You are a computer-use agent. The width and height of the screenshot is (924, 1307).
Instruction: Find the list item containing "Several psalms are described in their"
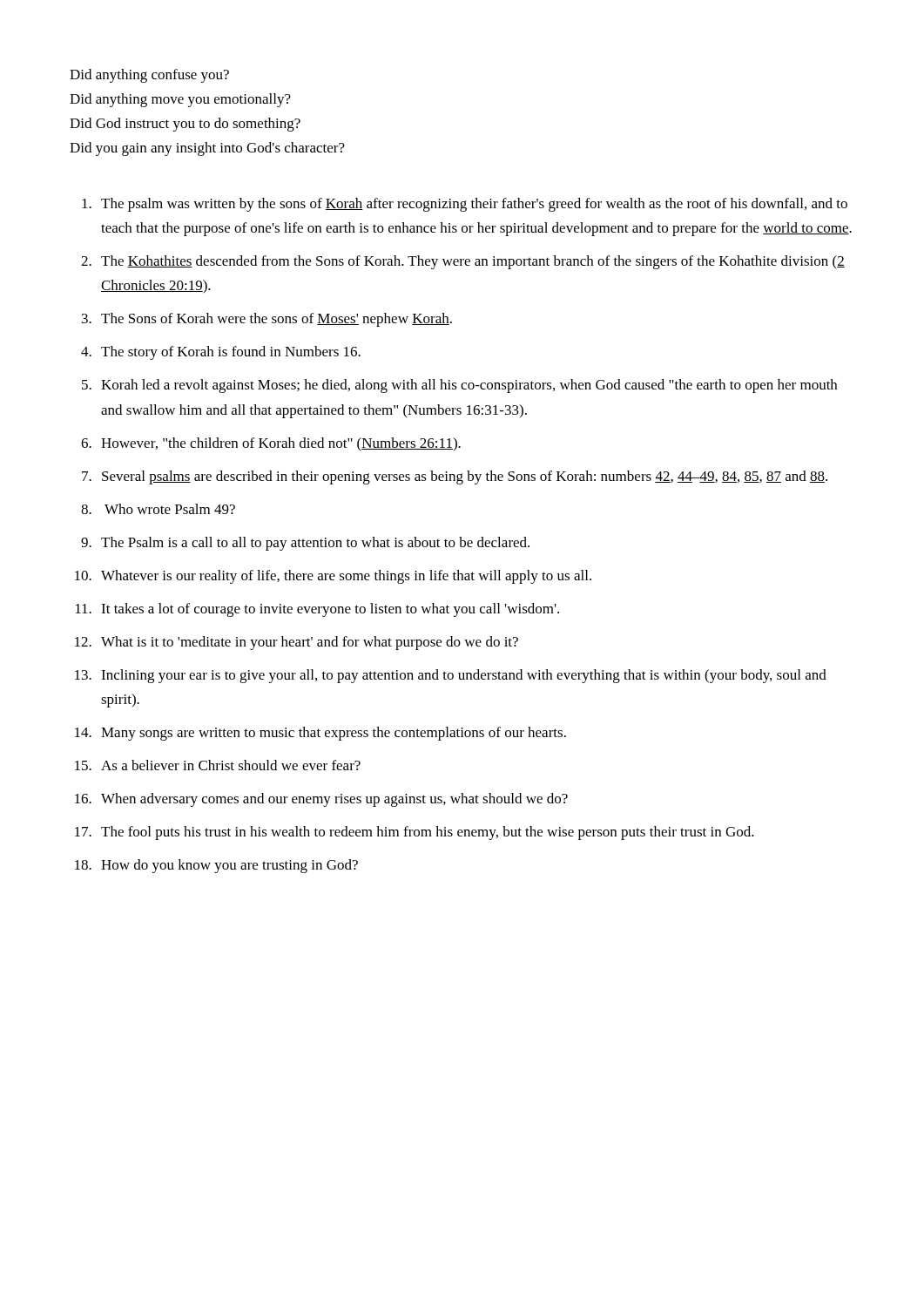pos(475,476)
